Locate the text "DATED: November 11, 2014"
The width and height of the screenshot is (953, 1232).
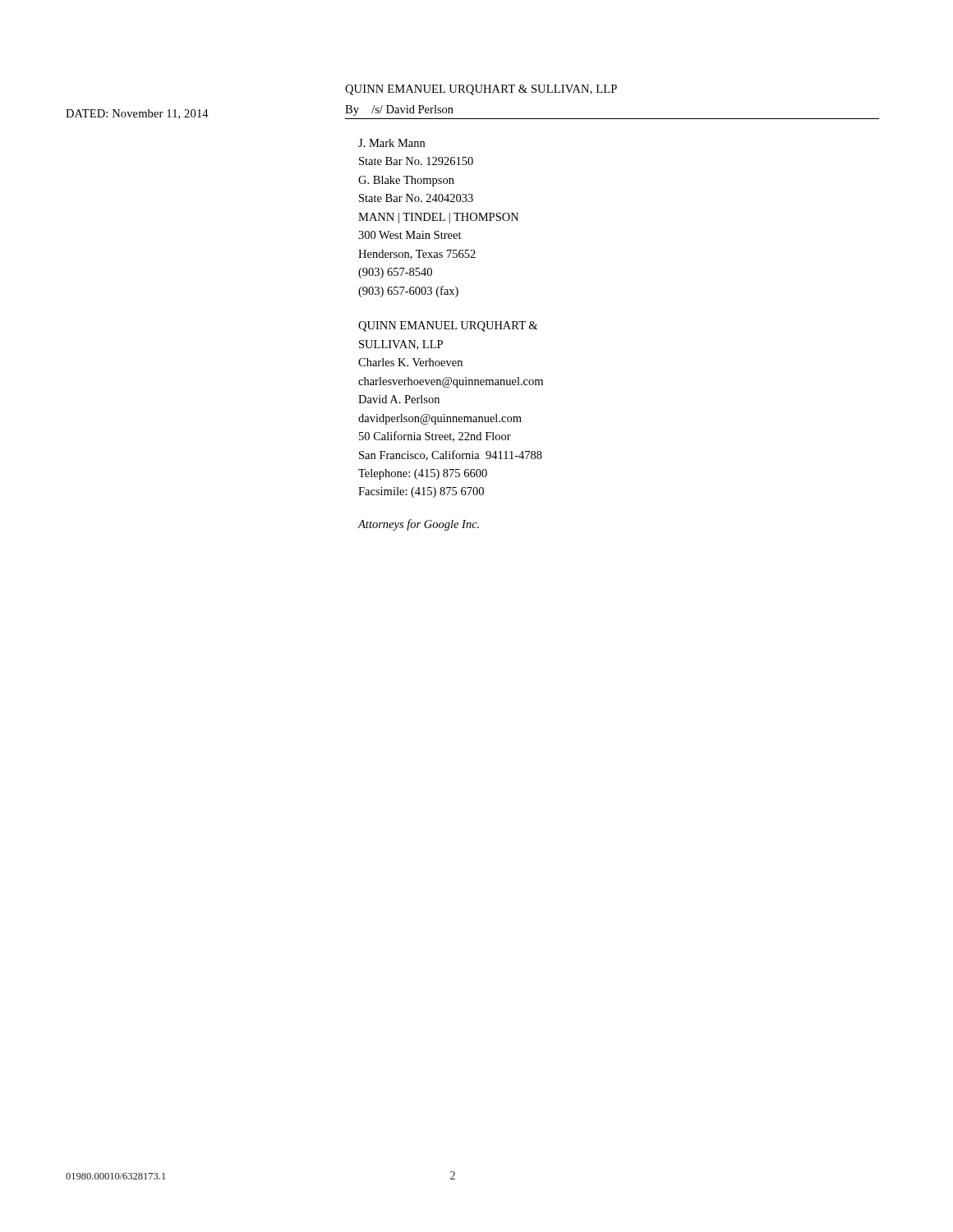tap(137, 113)
